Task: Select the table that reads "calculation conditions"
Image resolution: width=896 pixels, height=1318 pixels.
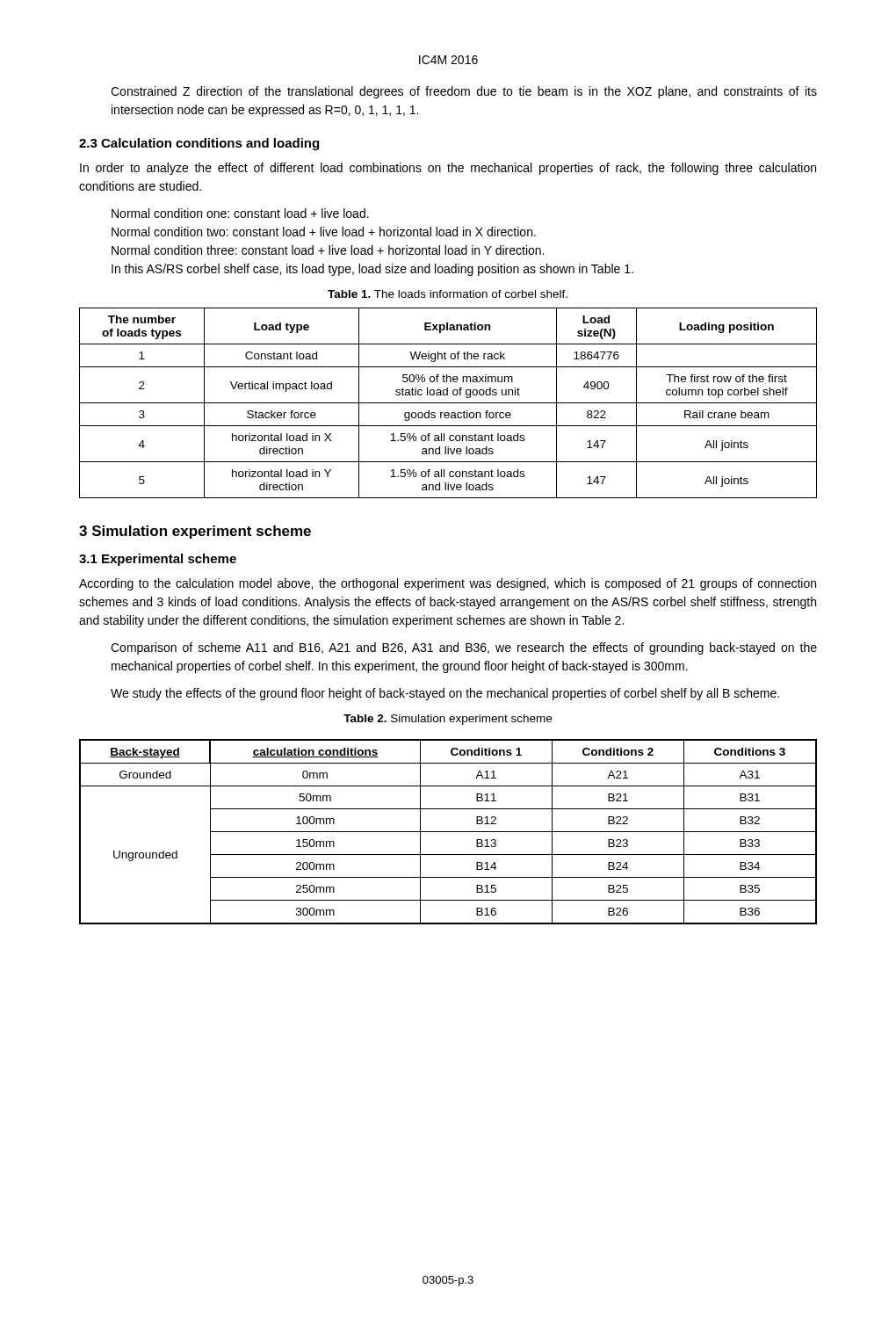Action: [448, 829]
